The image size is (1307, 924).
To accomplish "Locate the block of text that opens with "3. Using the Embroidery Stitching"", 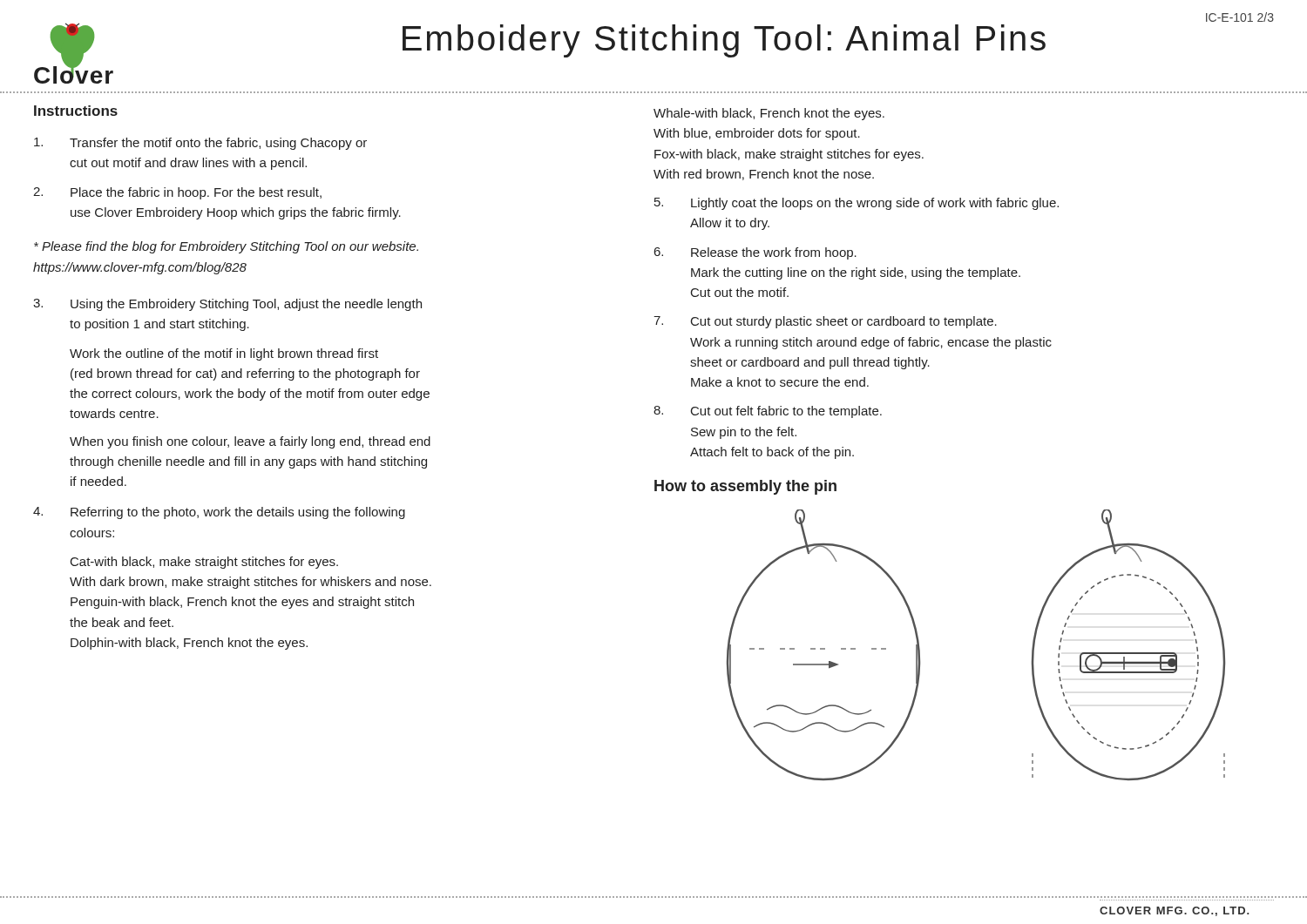I will (x=228, y=314).
